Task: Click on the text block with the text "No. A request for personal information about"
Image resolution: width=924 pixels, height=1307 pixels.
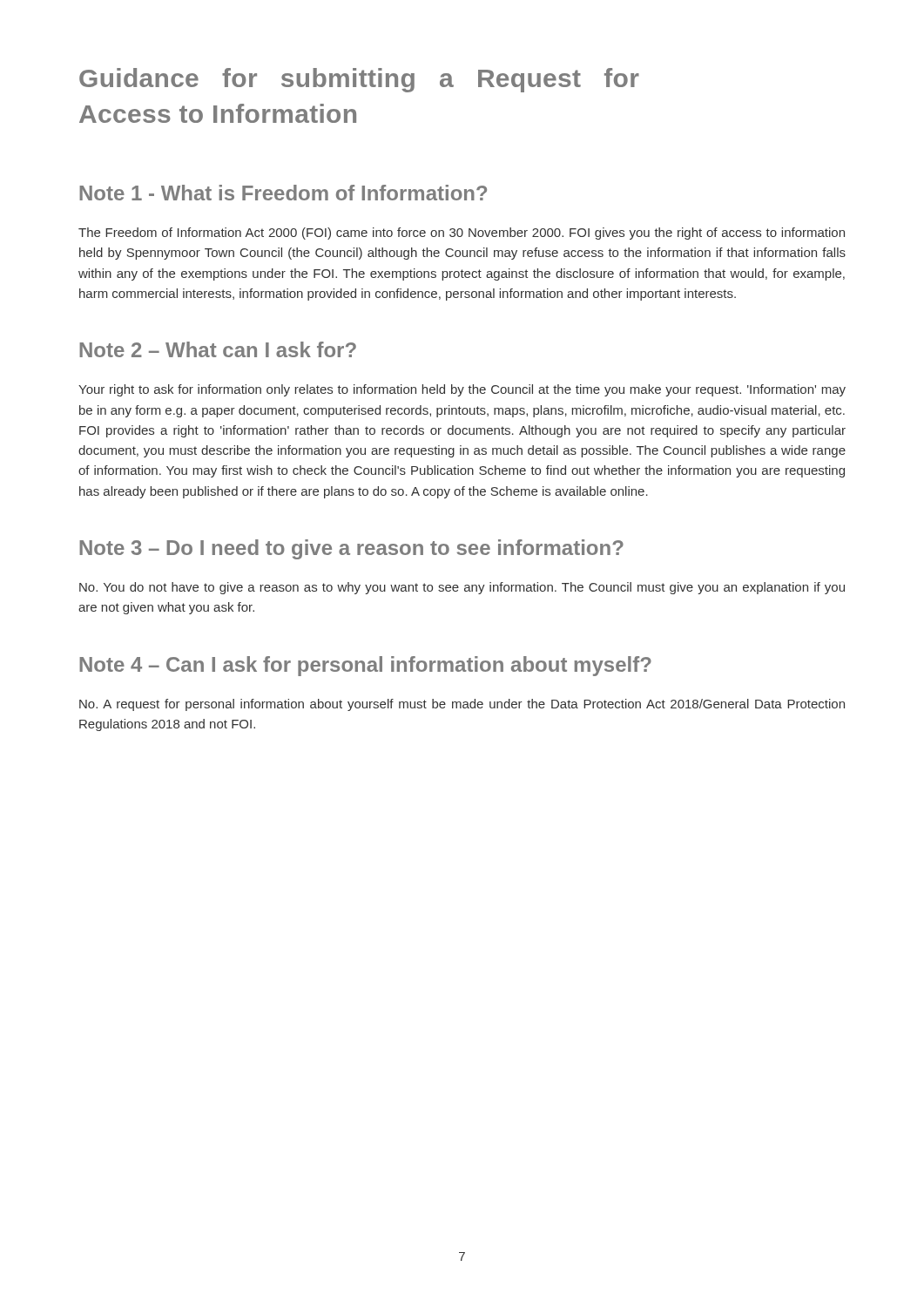Action: [x=462, y=713]
